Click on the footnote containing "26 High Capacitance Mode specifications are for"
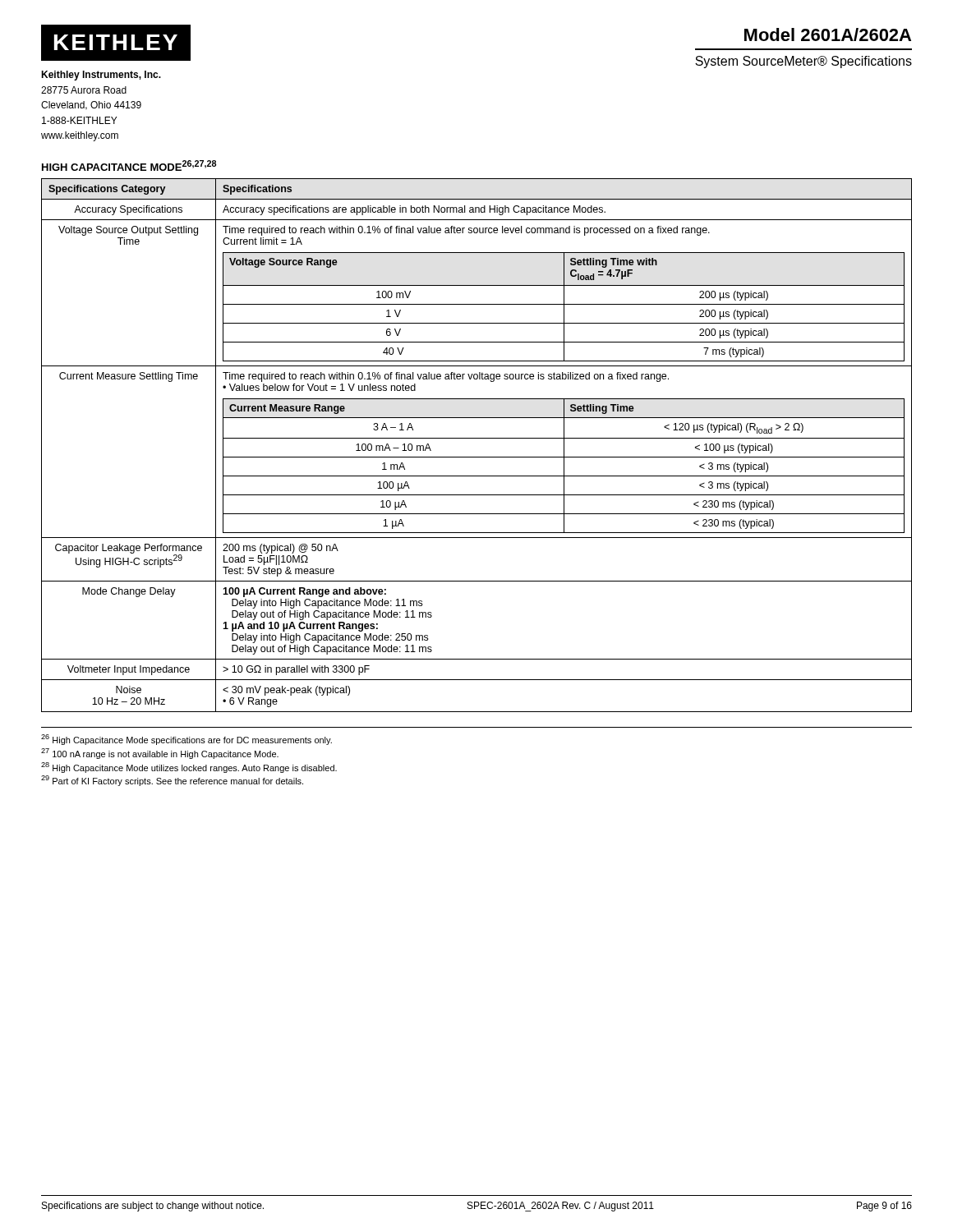Viewport: 953px width, 1232px height. (x=187, y=739)
